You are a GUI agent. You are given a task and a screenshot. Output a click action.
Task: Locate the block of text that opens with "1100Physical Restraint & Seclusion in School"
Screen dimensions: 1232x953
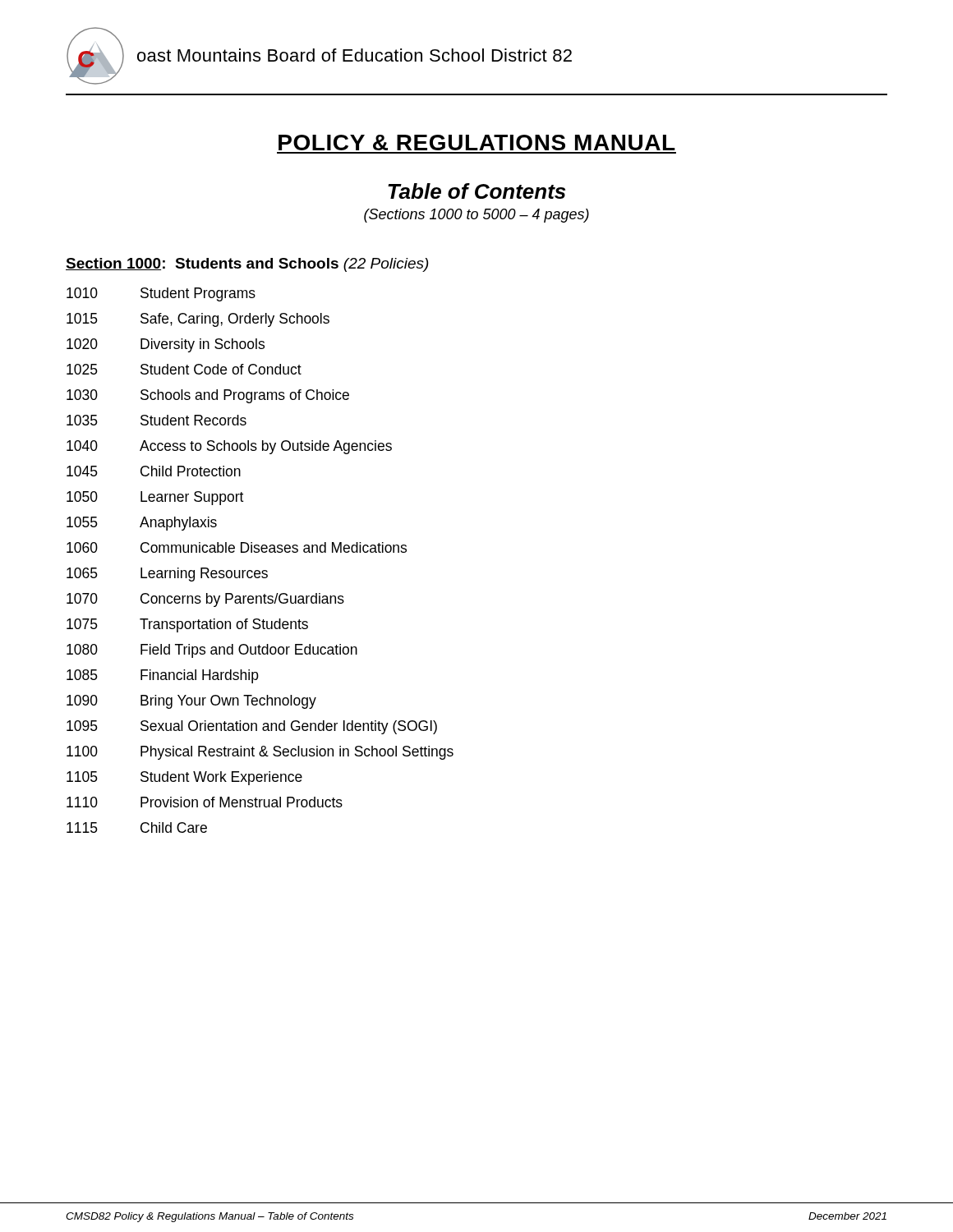pos(260,752)
